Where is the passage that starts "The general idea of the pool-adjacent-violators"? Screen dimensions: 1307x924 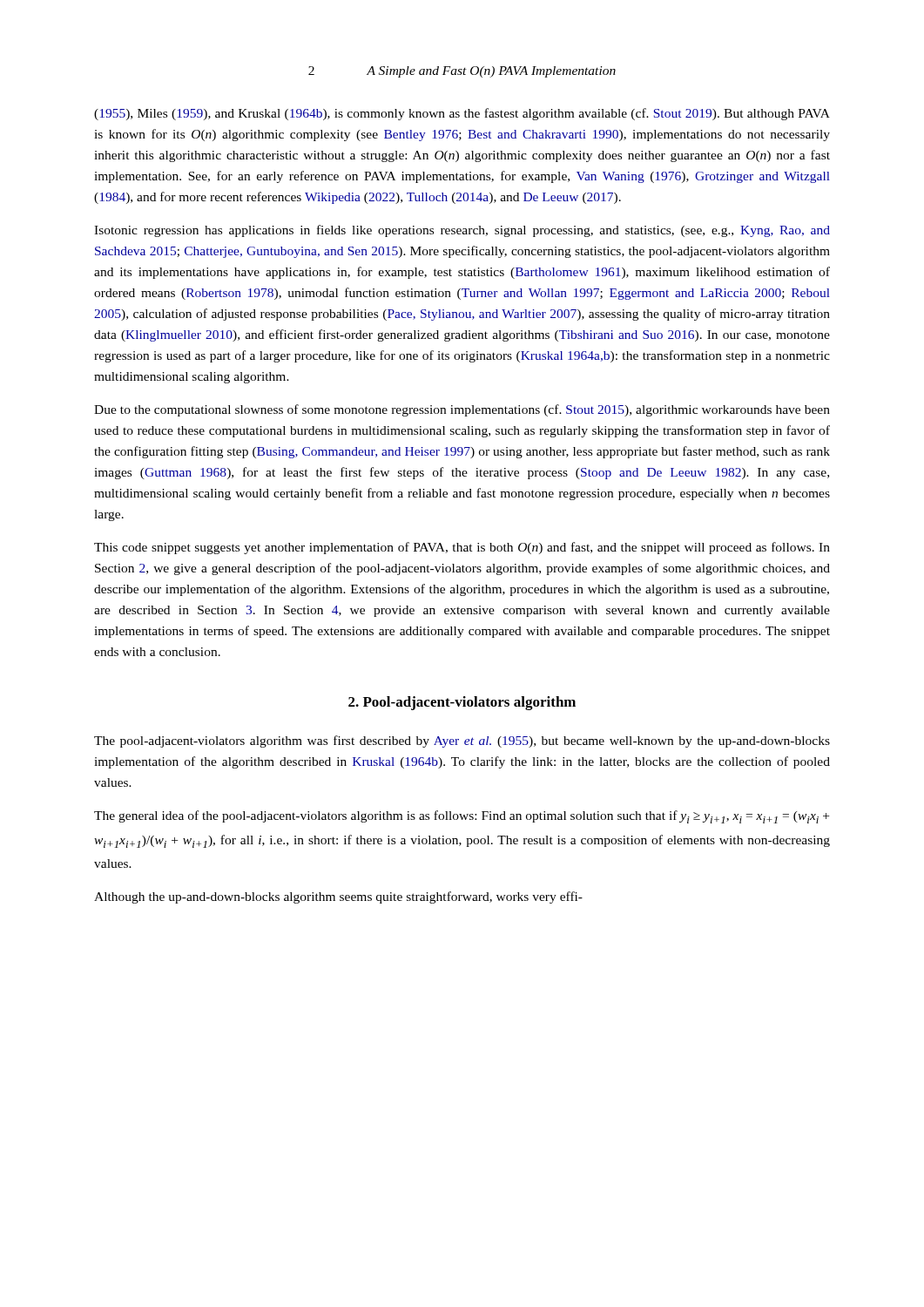(x=462, y=840)
